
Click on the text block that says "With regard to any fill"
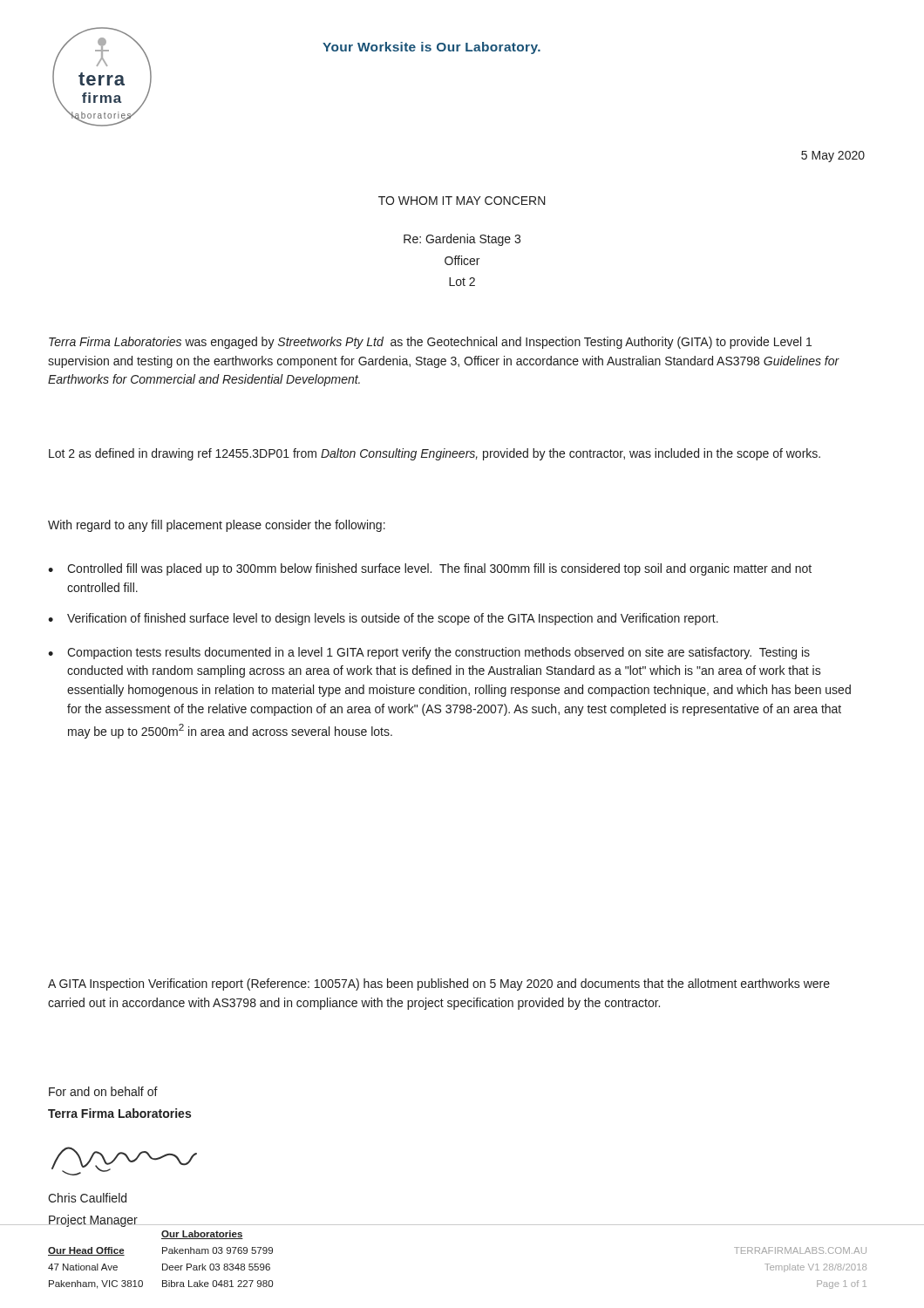(x=217, y=525)
